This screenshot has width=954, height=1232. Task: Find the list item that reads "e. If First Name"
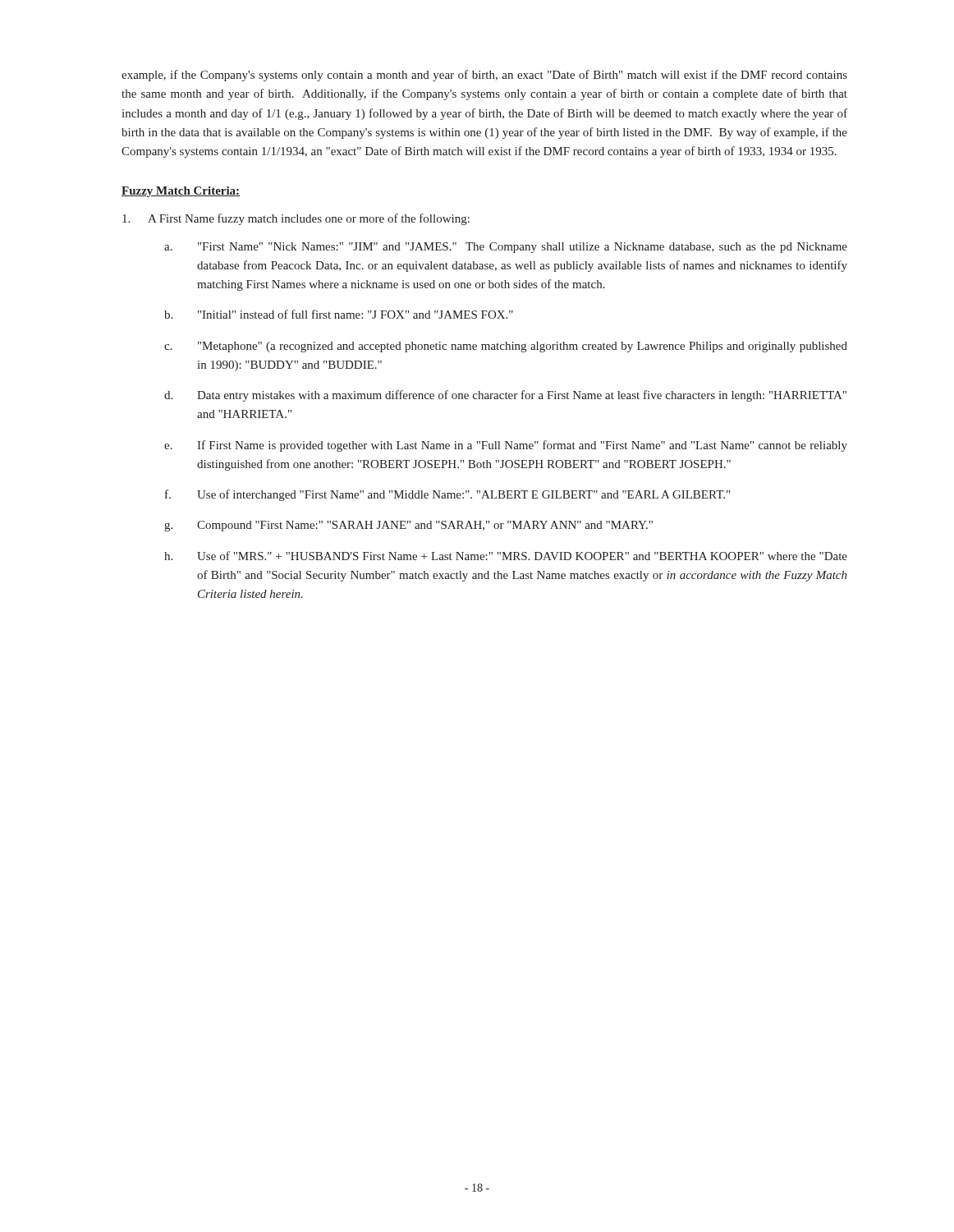pyautogui.click(x=506, y=455)
